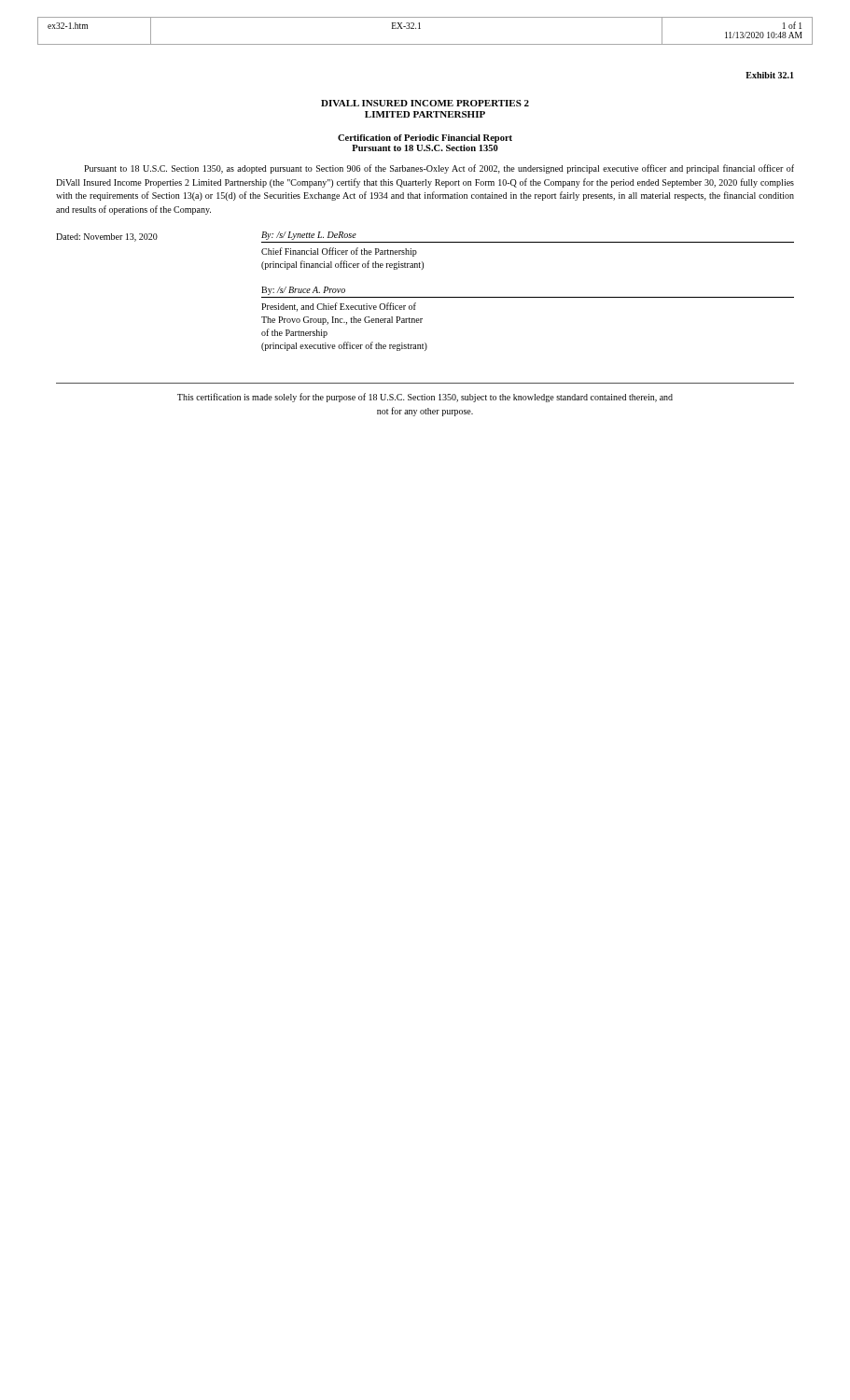Click the passage that begins "Pursuant to 18 U.S.C. Section 1350, as adopted"
The height and width of the screenshot is (1400, 850).
pyautogui.click(x=425, y=189)
